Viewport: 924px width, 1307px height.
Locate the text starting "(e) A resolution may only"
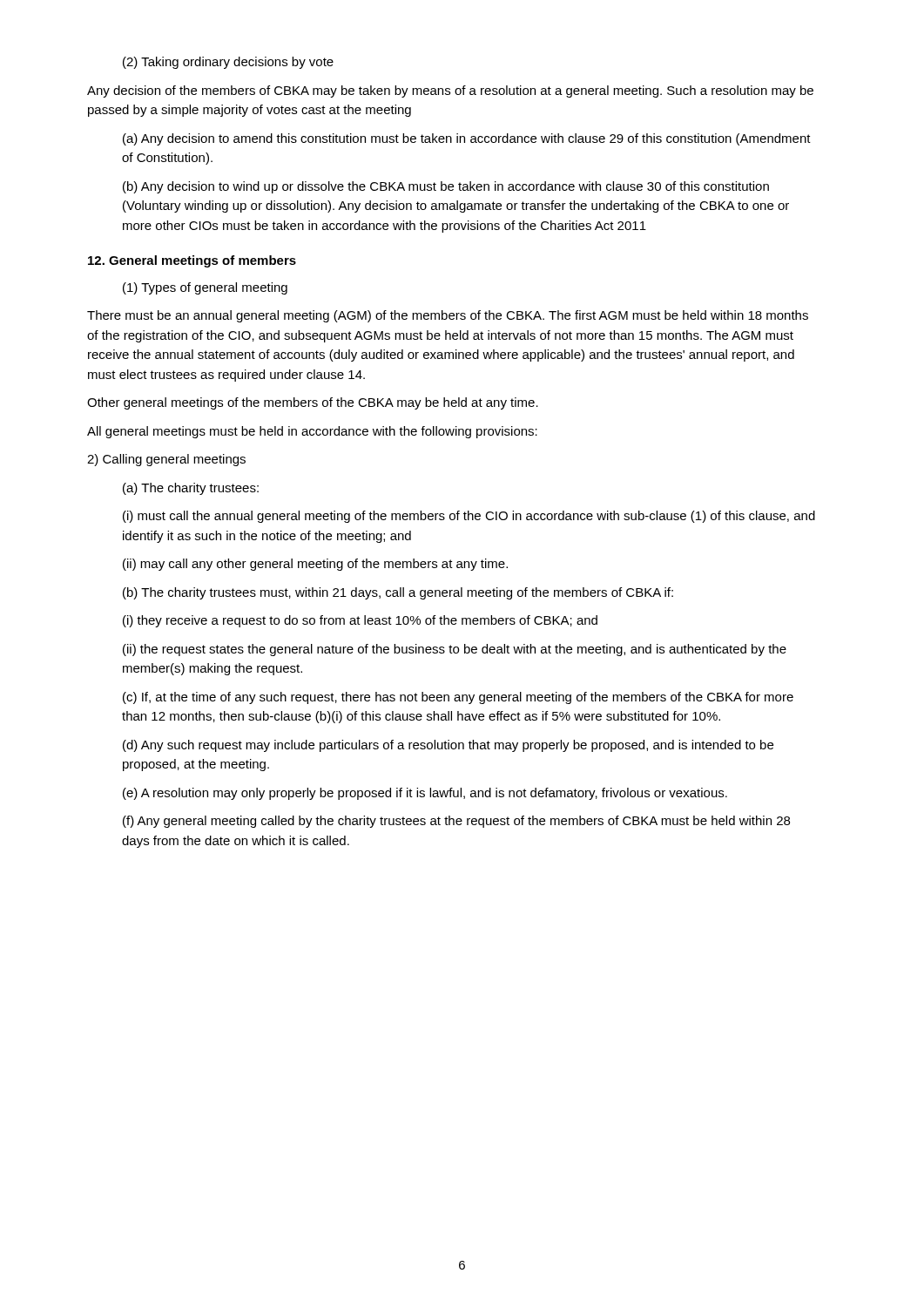coord(471,793)
